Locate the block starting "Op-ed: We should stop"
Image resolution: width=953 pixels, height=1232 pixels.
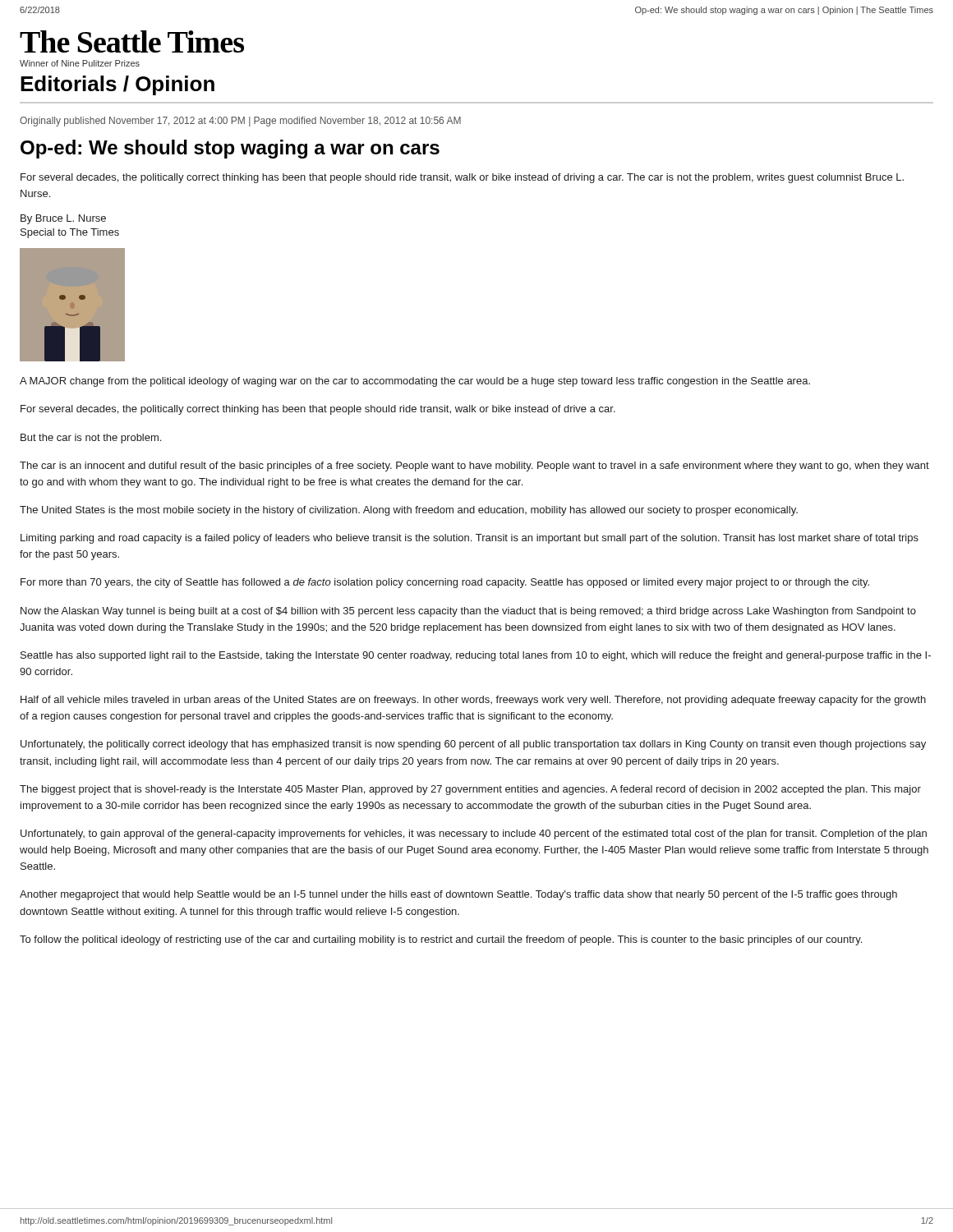(230, 149)
